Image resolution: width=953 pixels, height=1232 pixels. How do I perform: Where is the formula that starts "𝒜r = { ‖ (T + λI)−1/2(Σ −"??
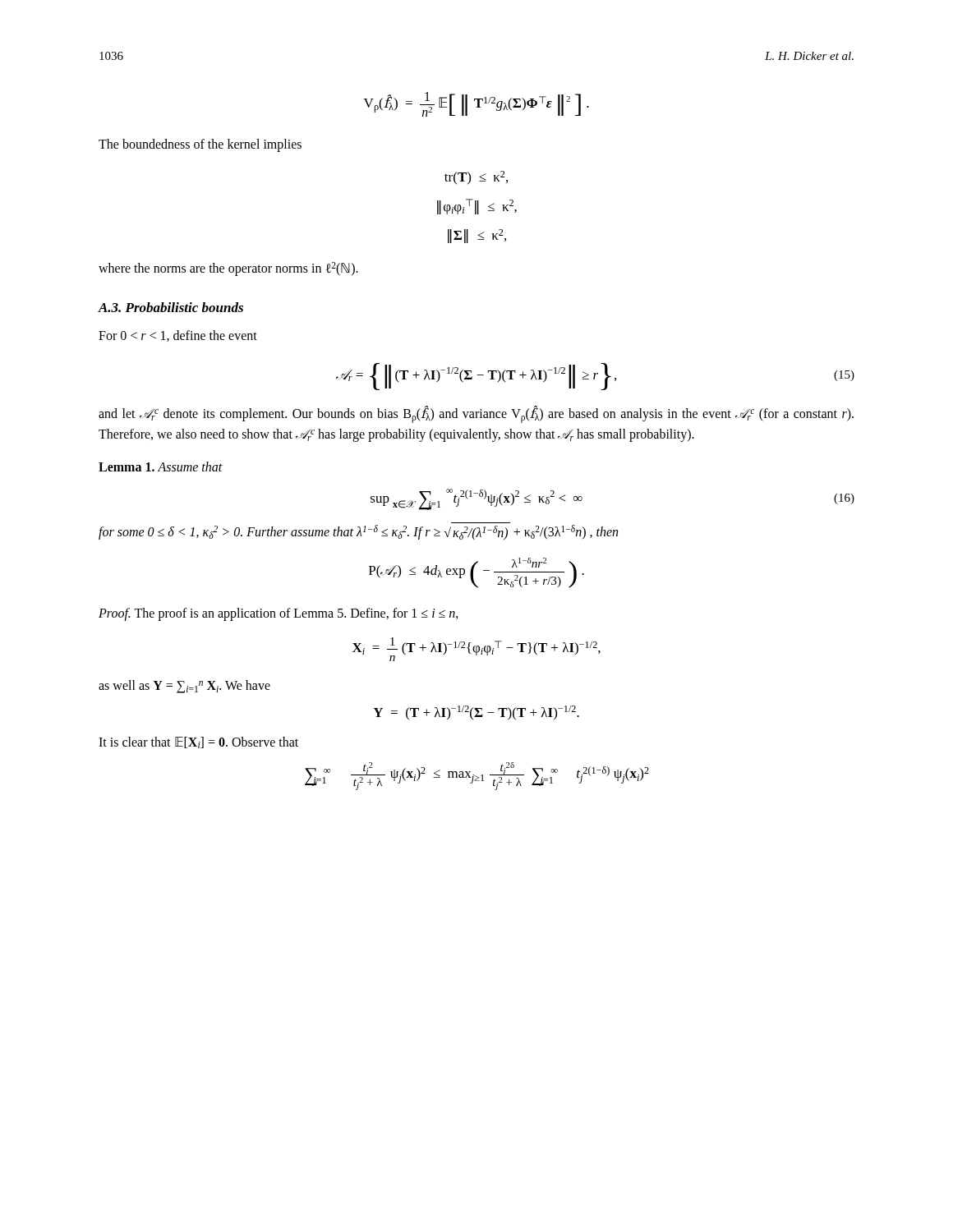pos(476,375)
